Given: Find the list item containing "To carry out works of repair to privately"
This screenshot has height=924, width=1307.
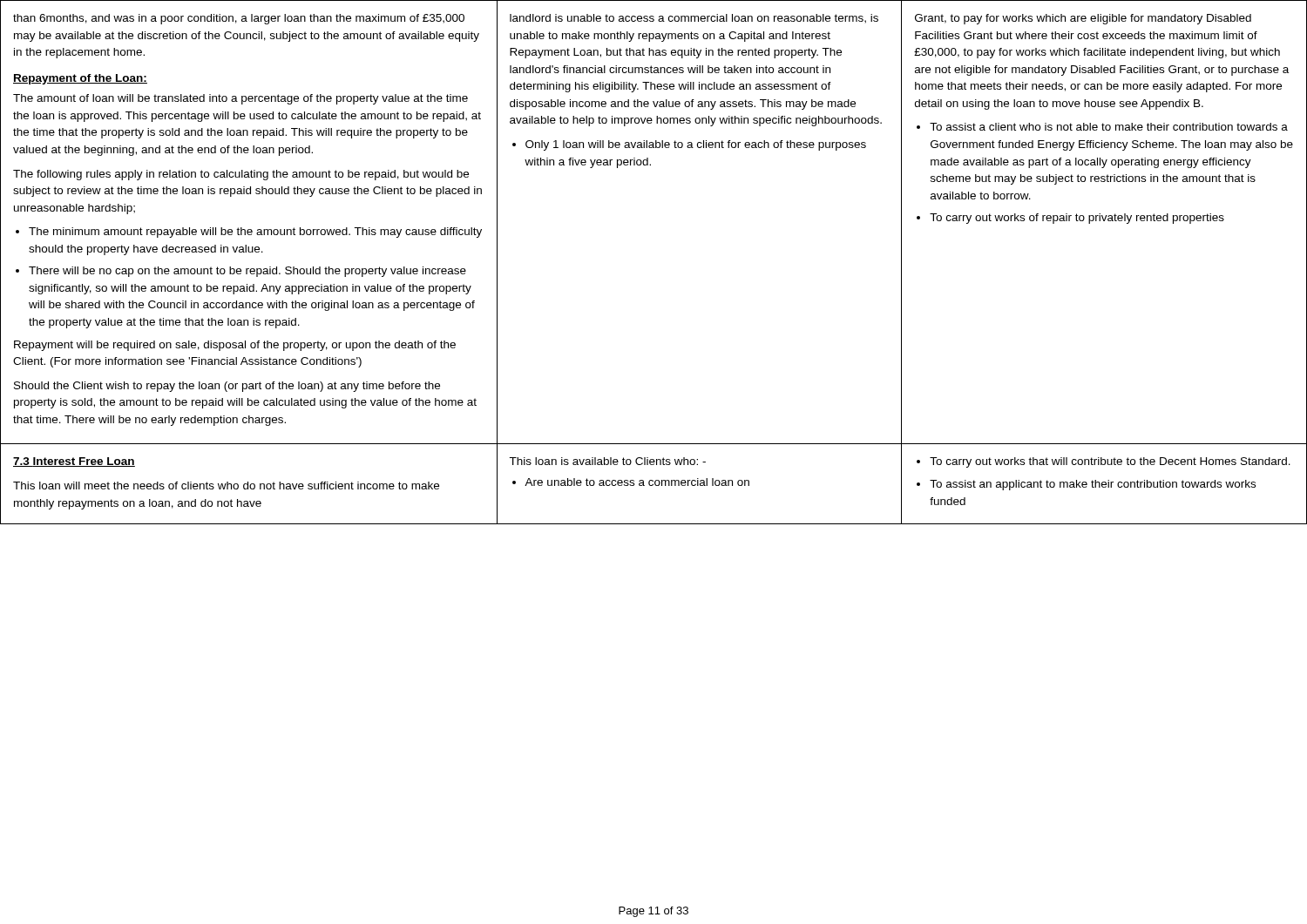Looking at the screenshot, I should pyautogui.click(x=1077, y=217).
